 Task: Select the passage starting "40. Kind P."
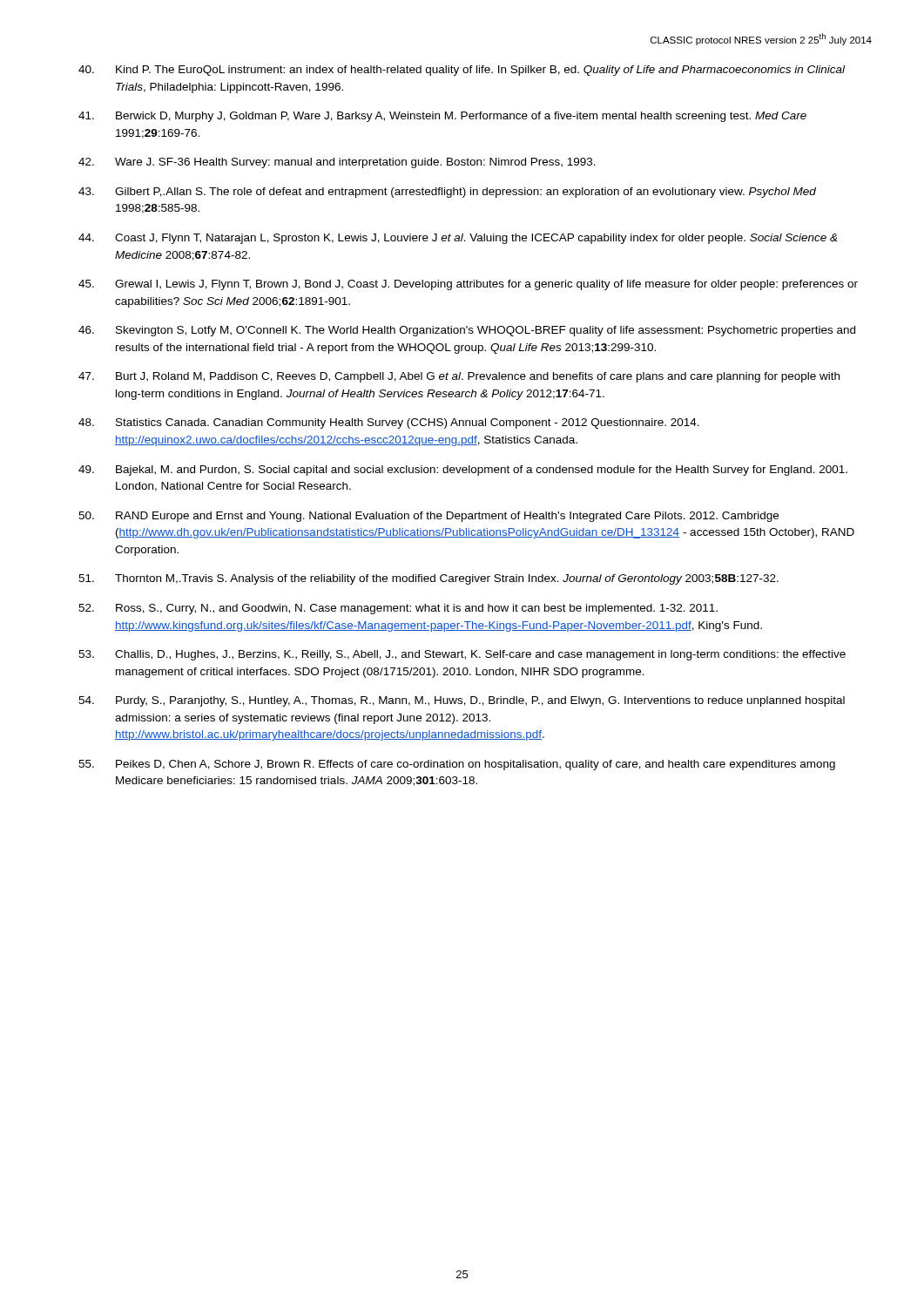point(471,78)
